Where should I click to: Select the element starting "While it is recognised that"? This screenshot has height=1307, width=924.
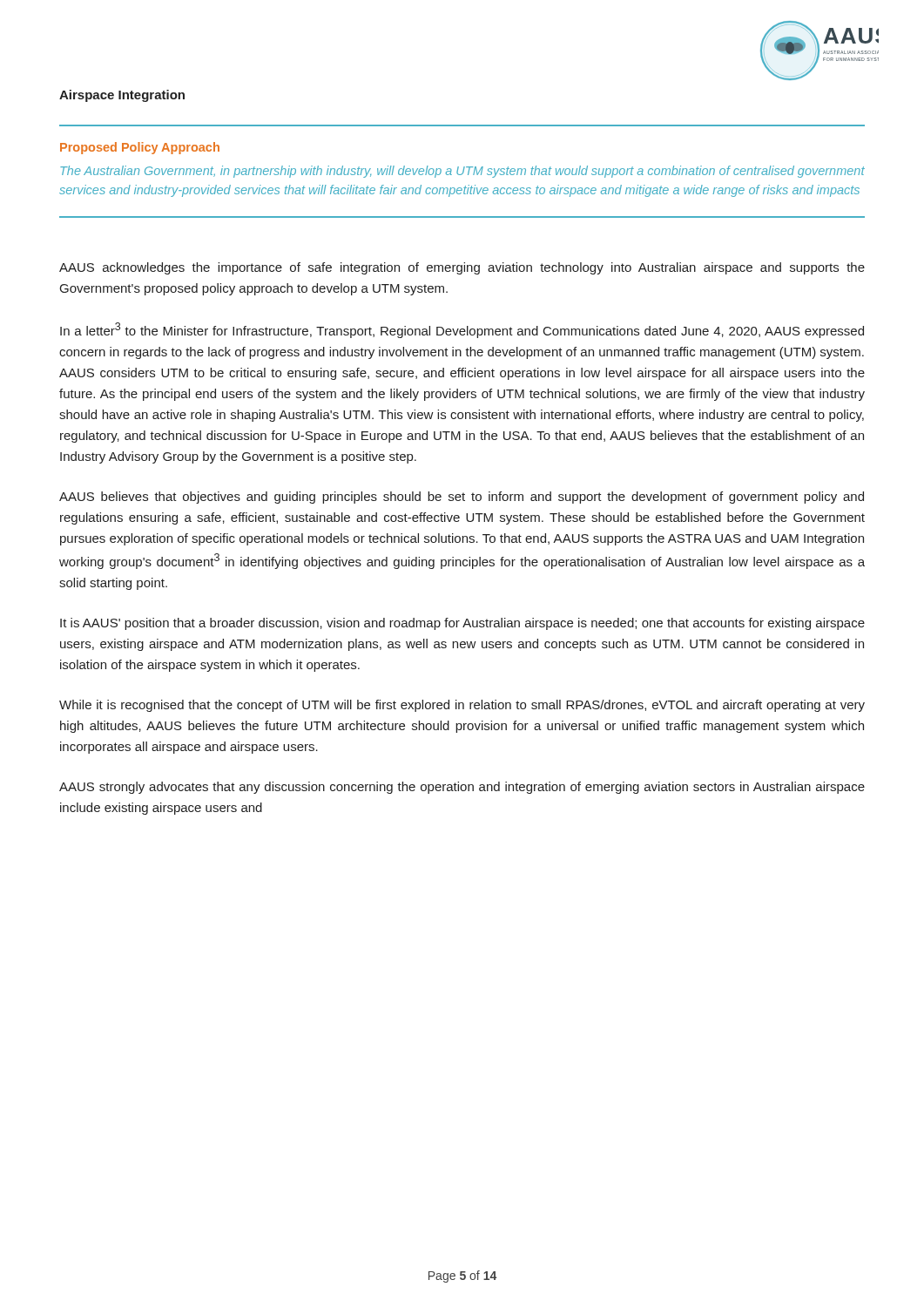click(462, 725)
